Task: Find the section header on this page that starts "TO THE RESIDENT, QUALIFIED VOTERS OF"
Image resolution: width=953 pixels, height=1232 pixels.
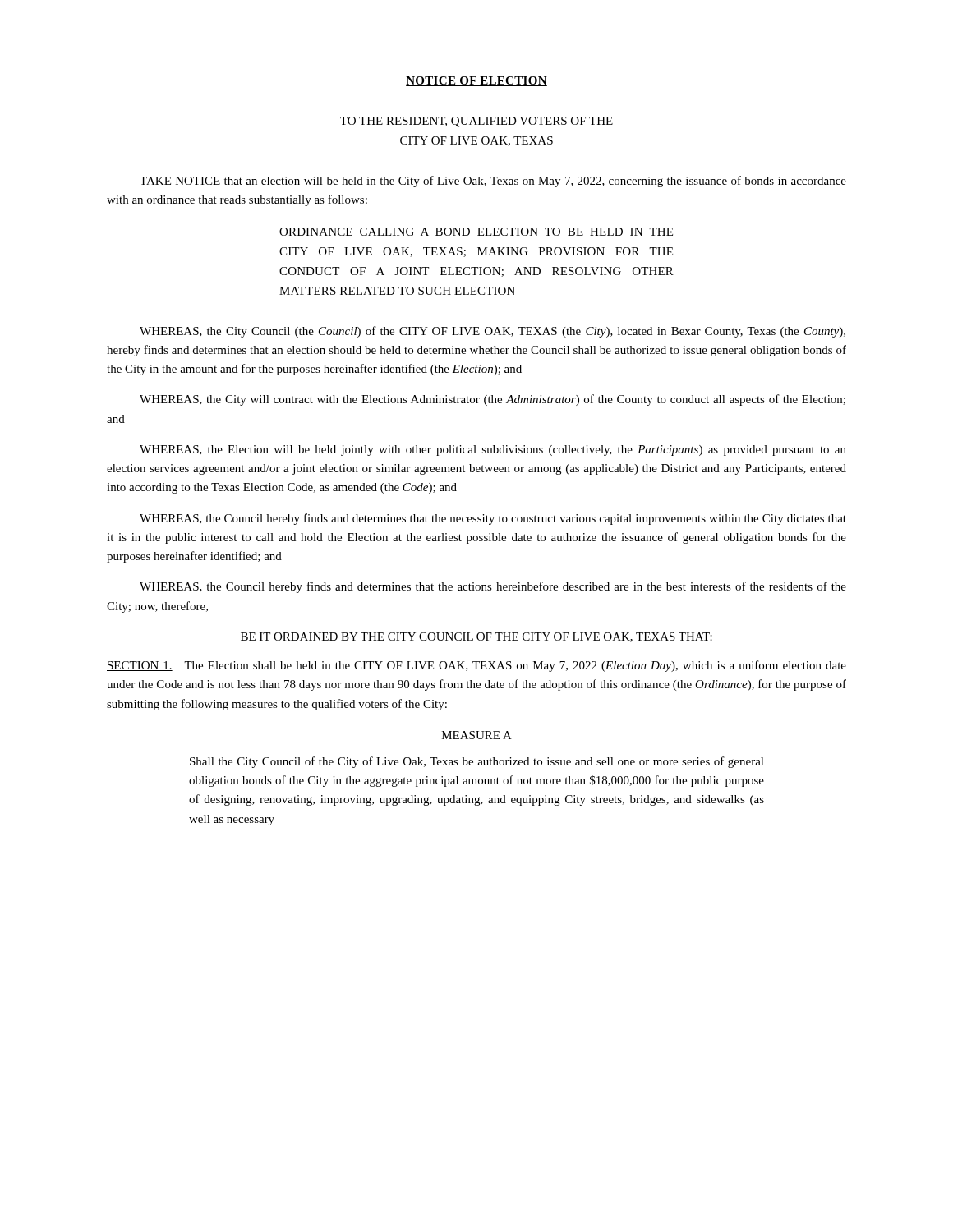Action: (x=476, y=131)
